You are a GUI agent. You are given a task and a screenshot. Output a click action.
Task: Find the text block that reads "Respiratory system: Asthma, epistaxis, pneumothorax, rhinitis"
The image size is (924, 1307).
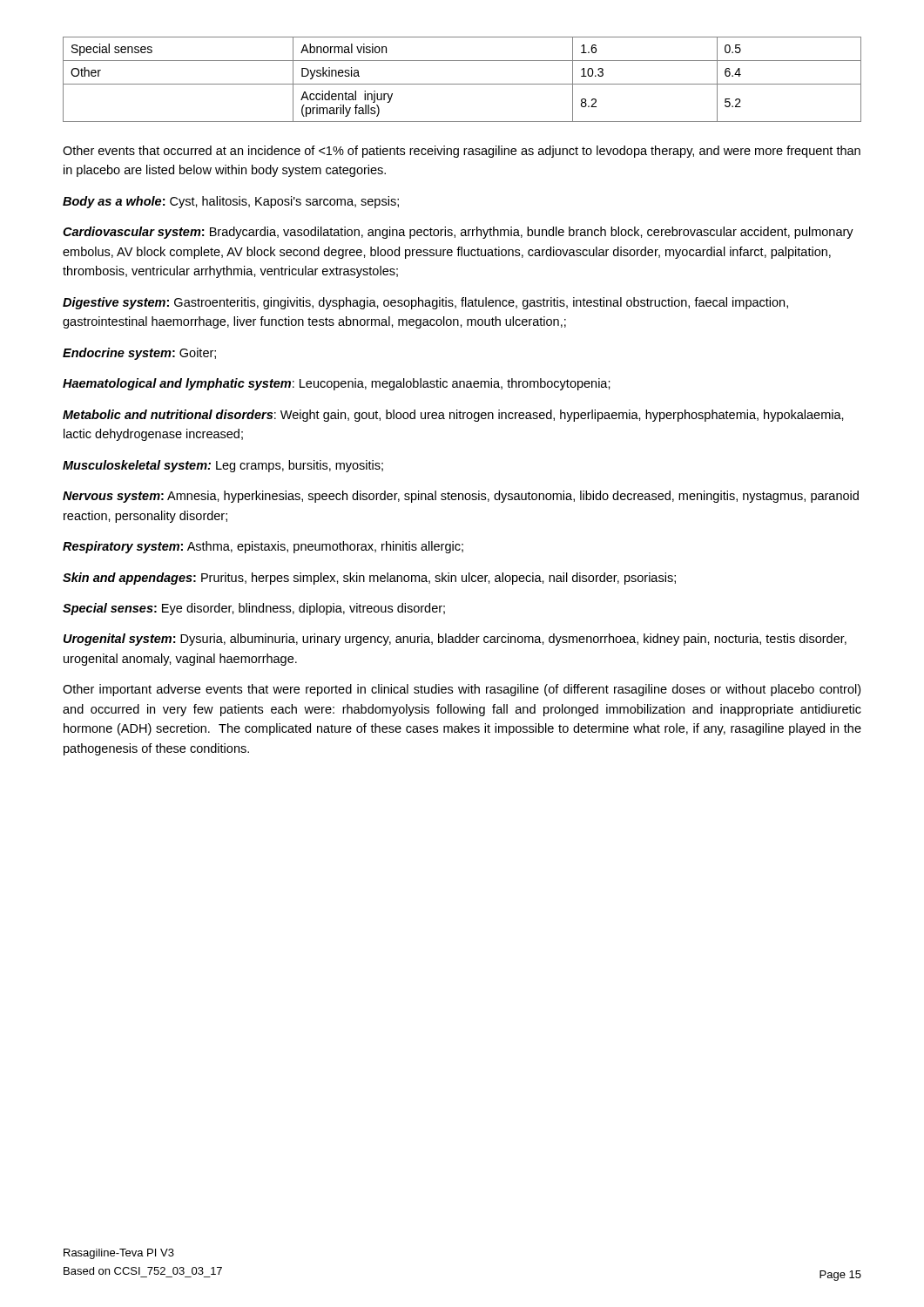click(263, 546)
